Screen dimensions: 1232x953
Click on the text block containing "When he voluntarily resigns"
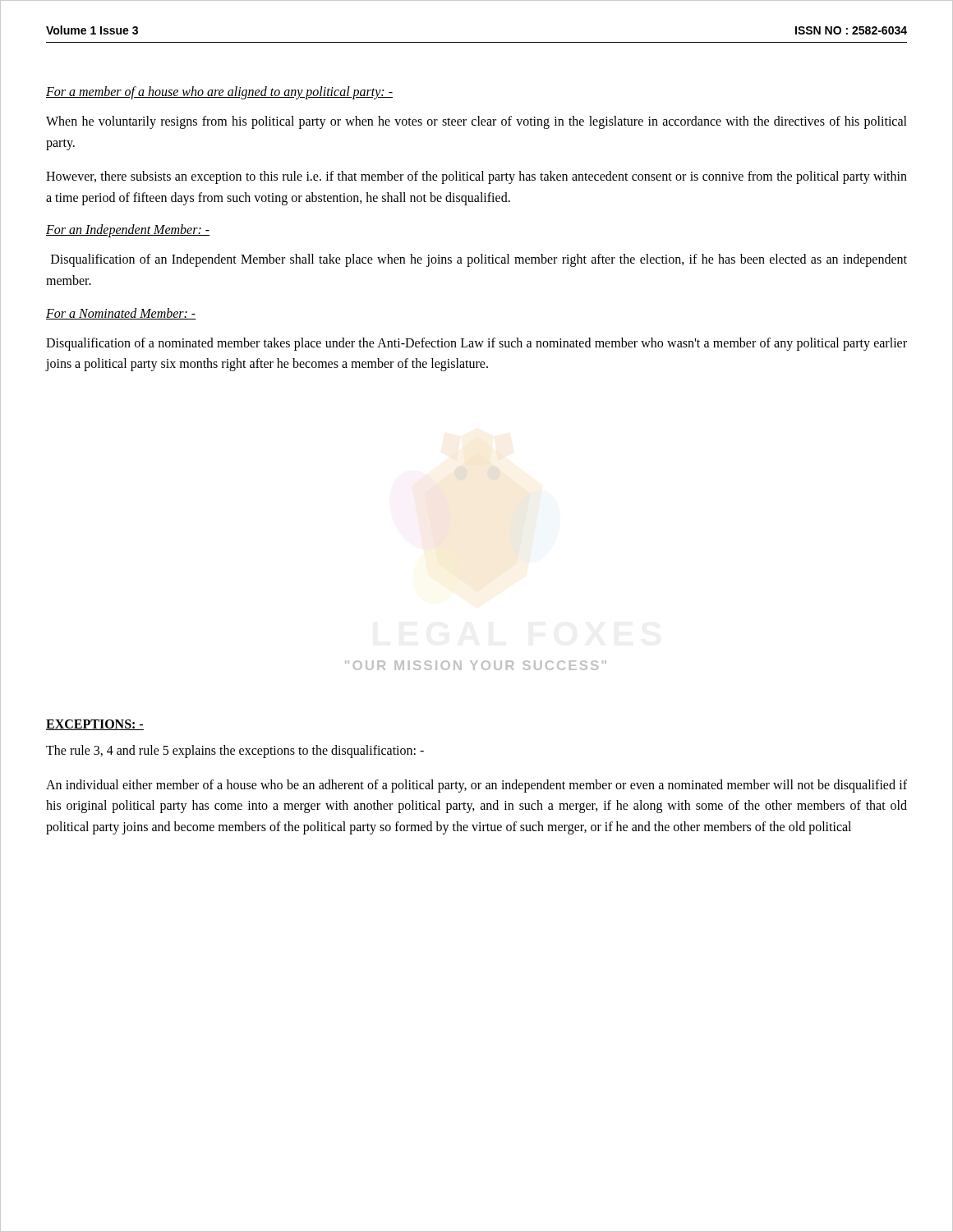(476, 132)
